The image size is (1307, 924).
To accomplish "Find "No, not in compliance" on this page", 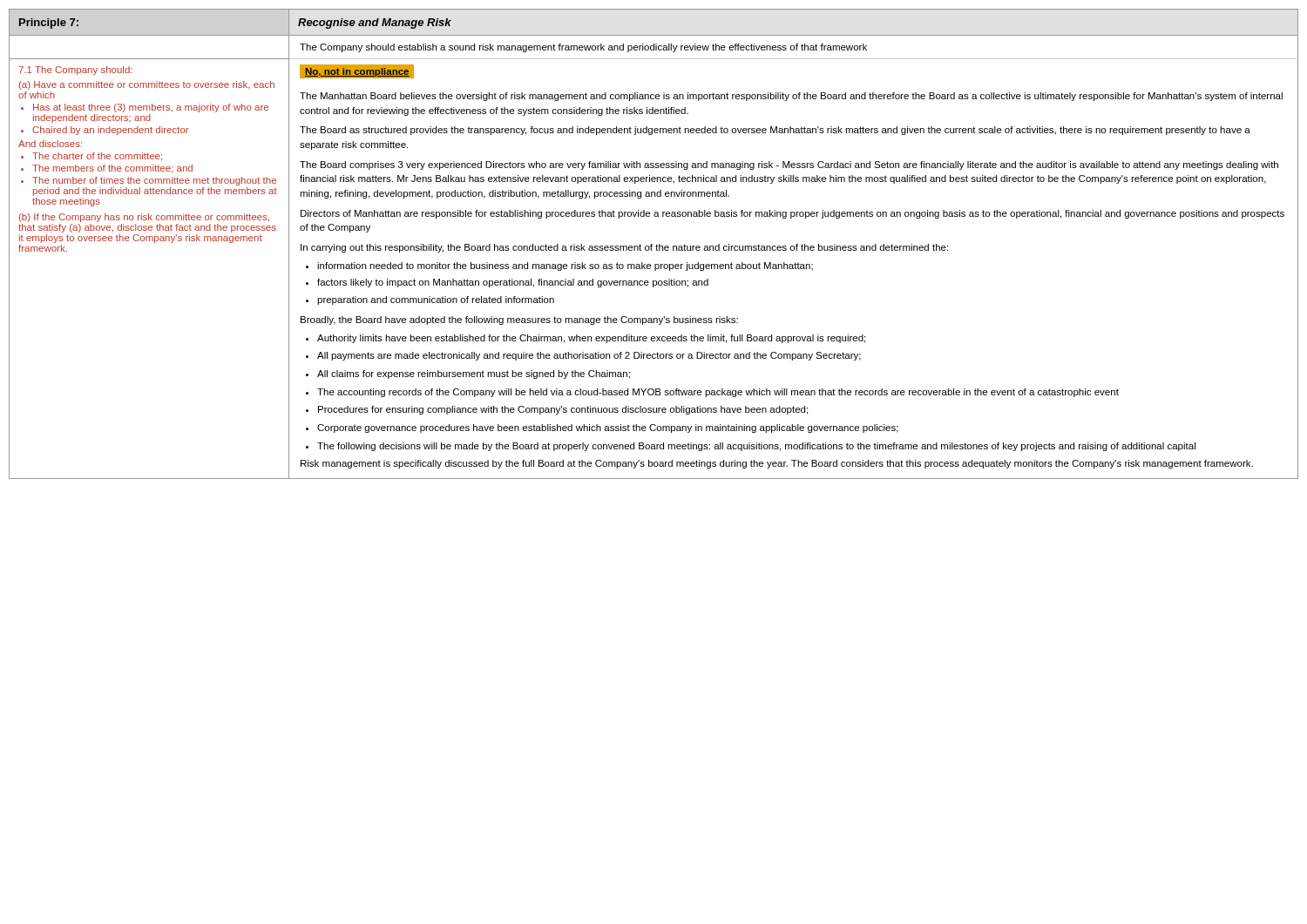I will point(357,71).
